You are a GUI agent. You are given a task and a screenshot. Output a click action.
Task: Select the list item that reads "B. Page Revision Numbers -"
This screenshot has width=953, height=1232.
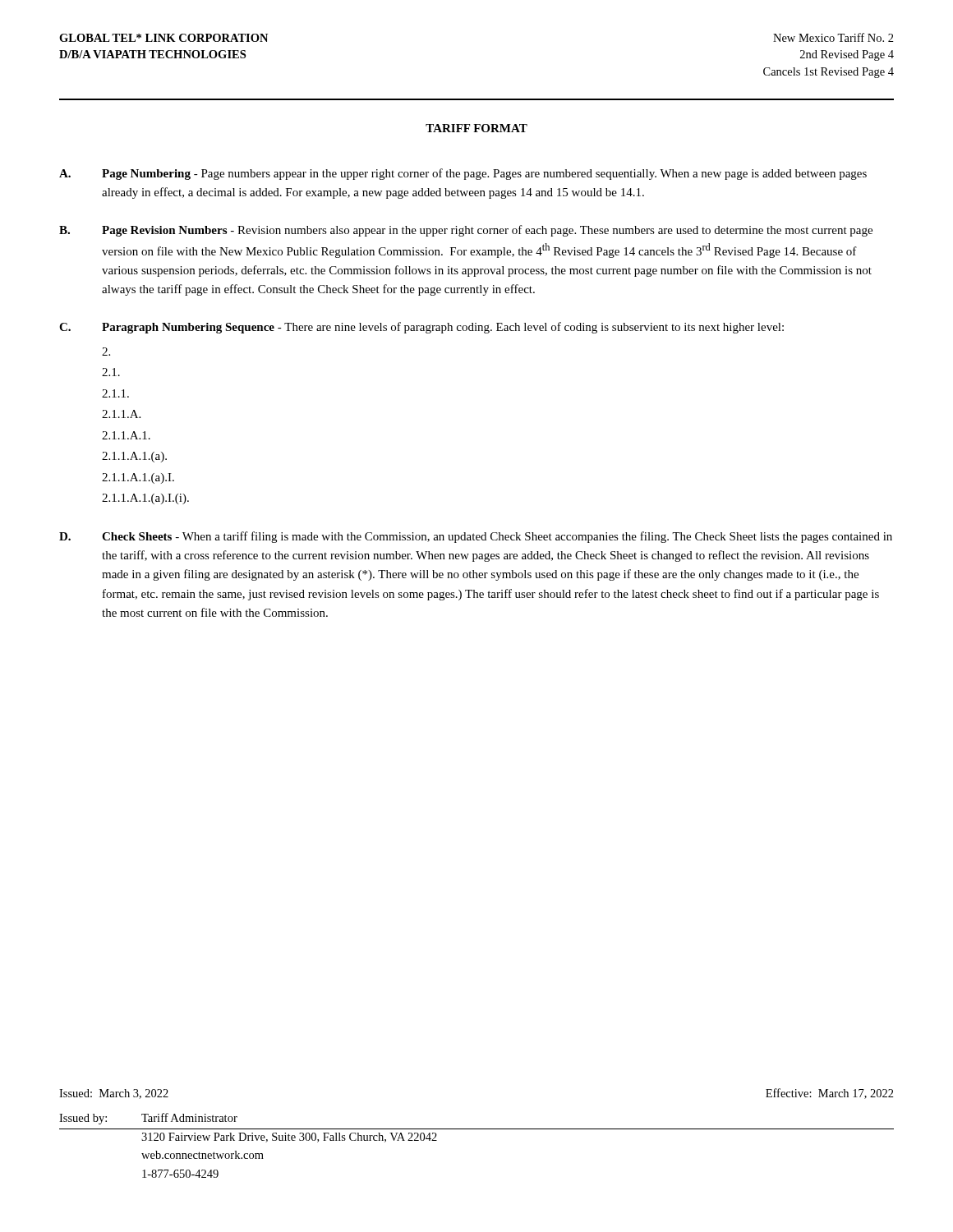coord(476,260)
